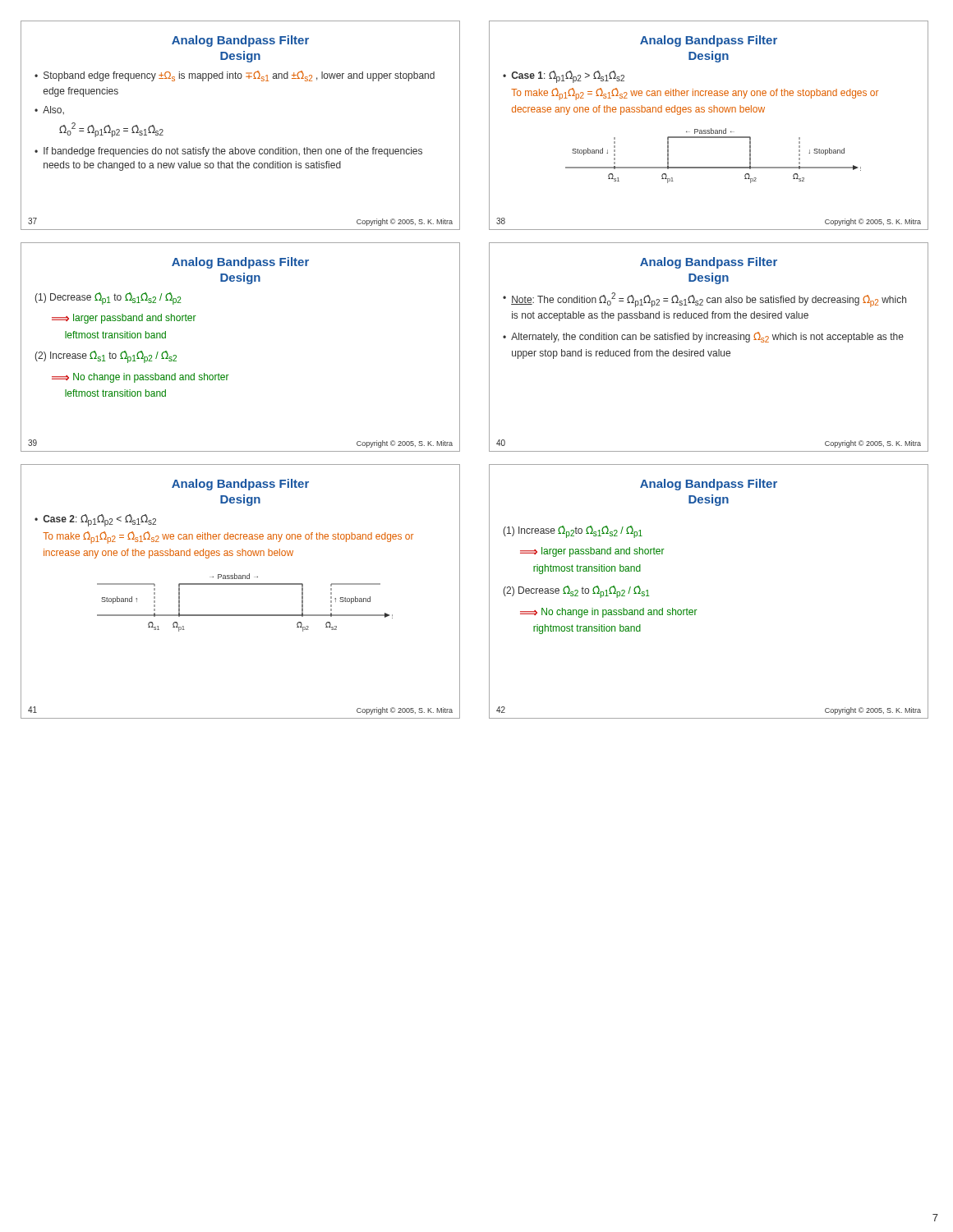The height and width of the screenshot is (1232, 953).
Task: Point to the text starting "• Alternately, the condition can be satisfied"
Action: coord(709,345)
